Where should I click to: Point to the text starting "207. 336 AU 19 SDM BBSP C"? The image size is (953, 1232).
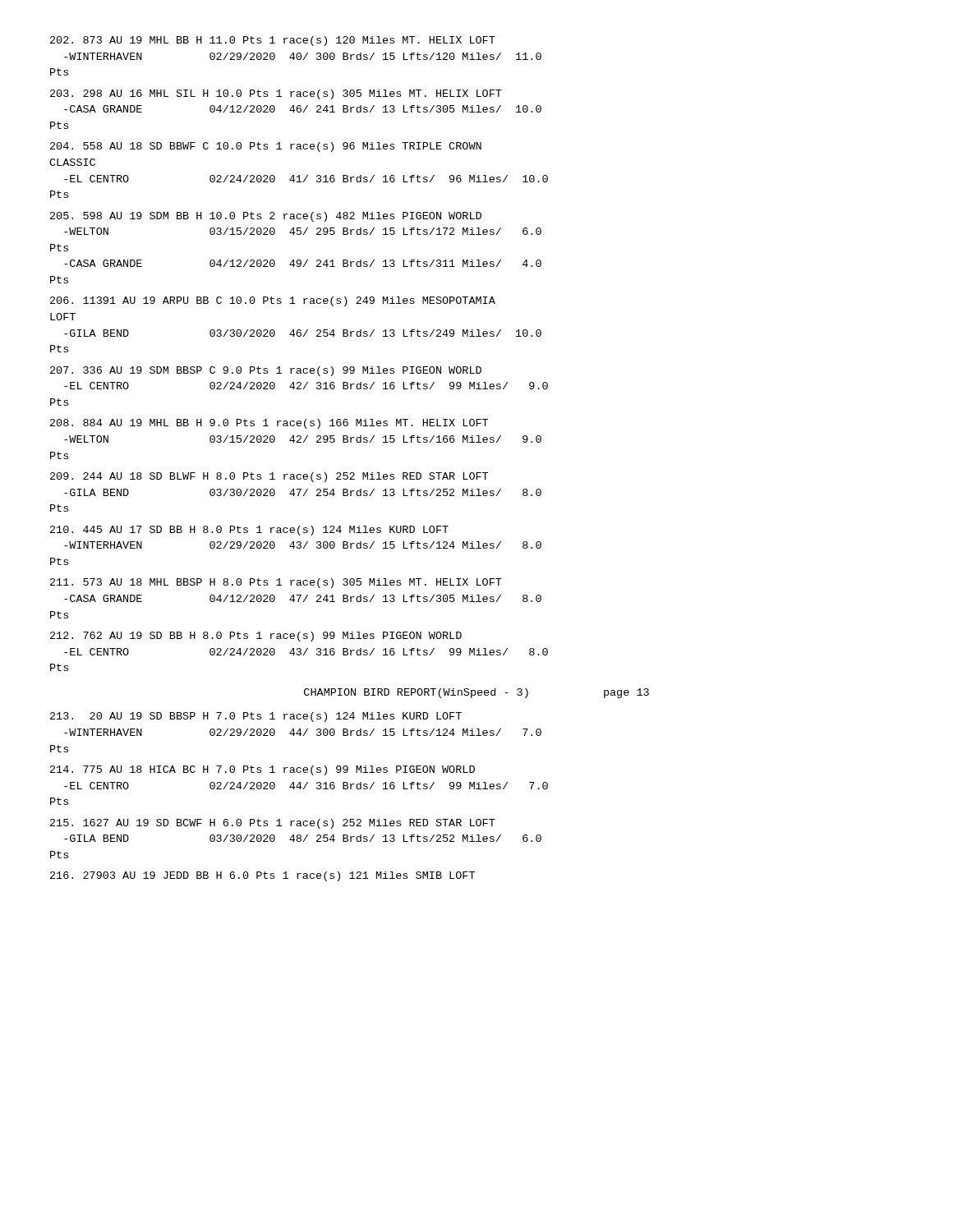point(299,387)
